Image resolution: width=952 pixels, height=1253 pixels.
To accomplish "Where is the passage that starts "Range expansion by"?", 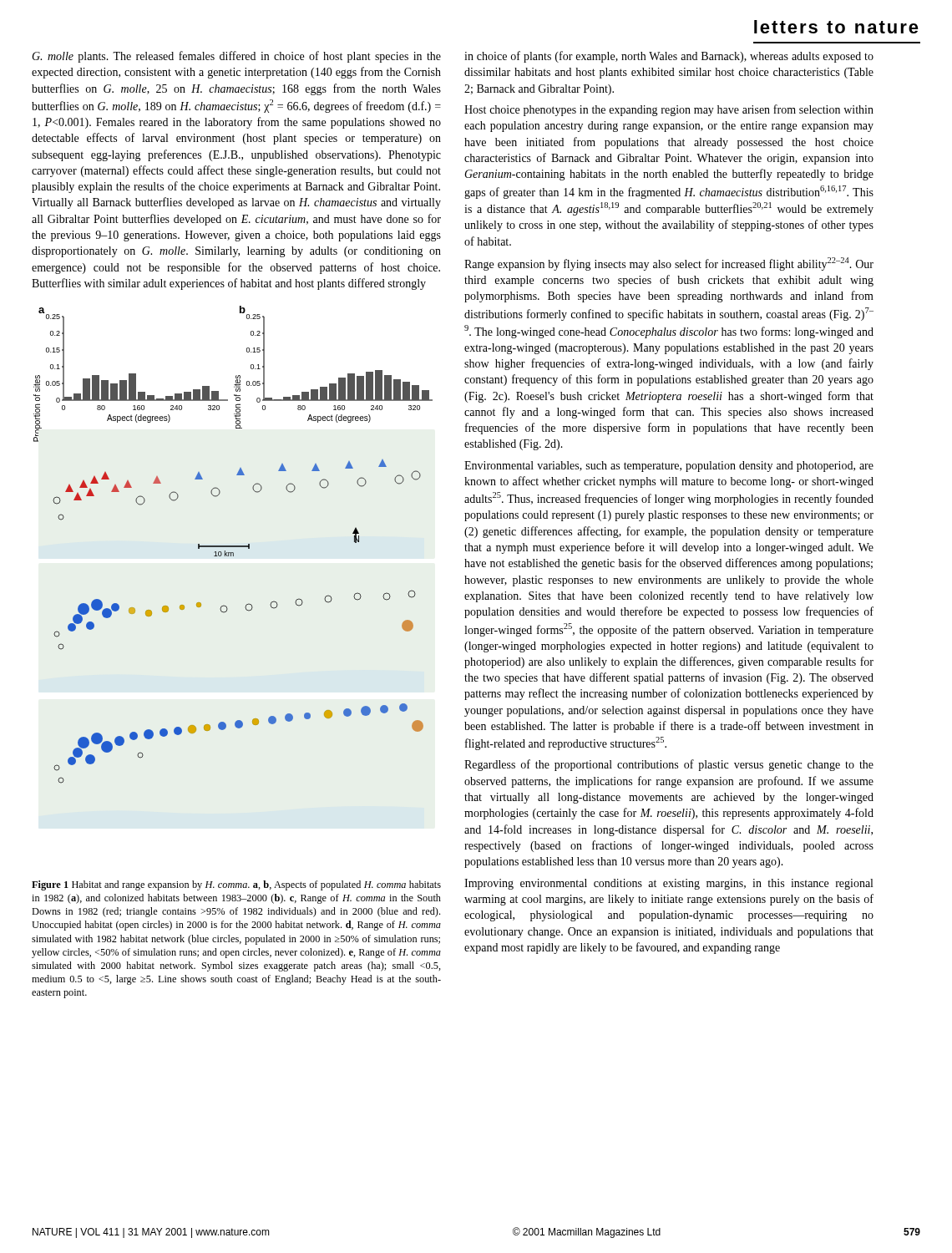I will pyautogui.click(x=669, y=354).
